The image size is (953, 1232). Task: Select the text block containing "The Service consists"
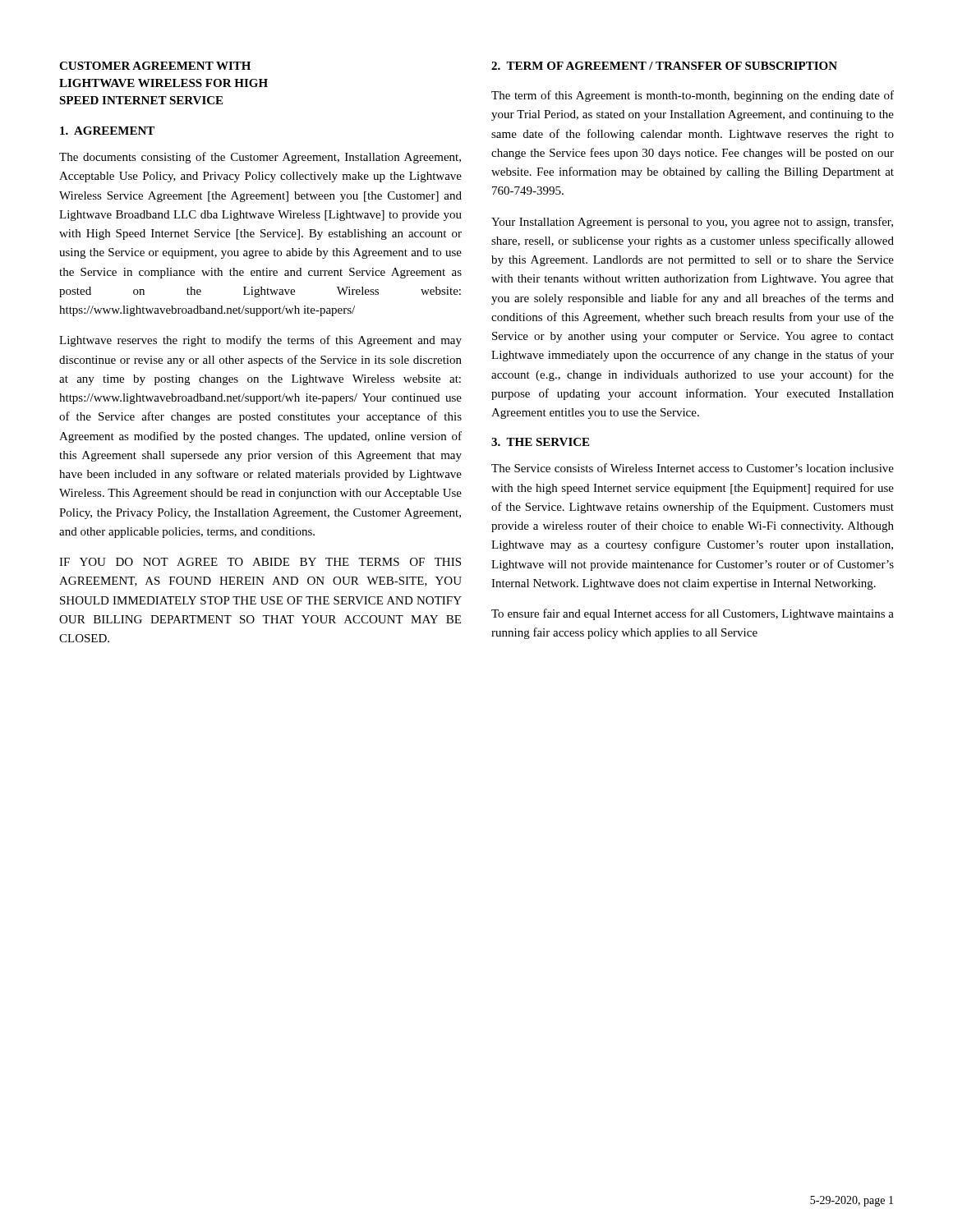pos(693,526)
